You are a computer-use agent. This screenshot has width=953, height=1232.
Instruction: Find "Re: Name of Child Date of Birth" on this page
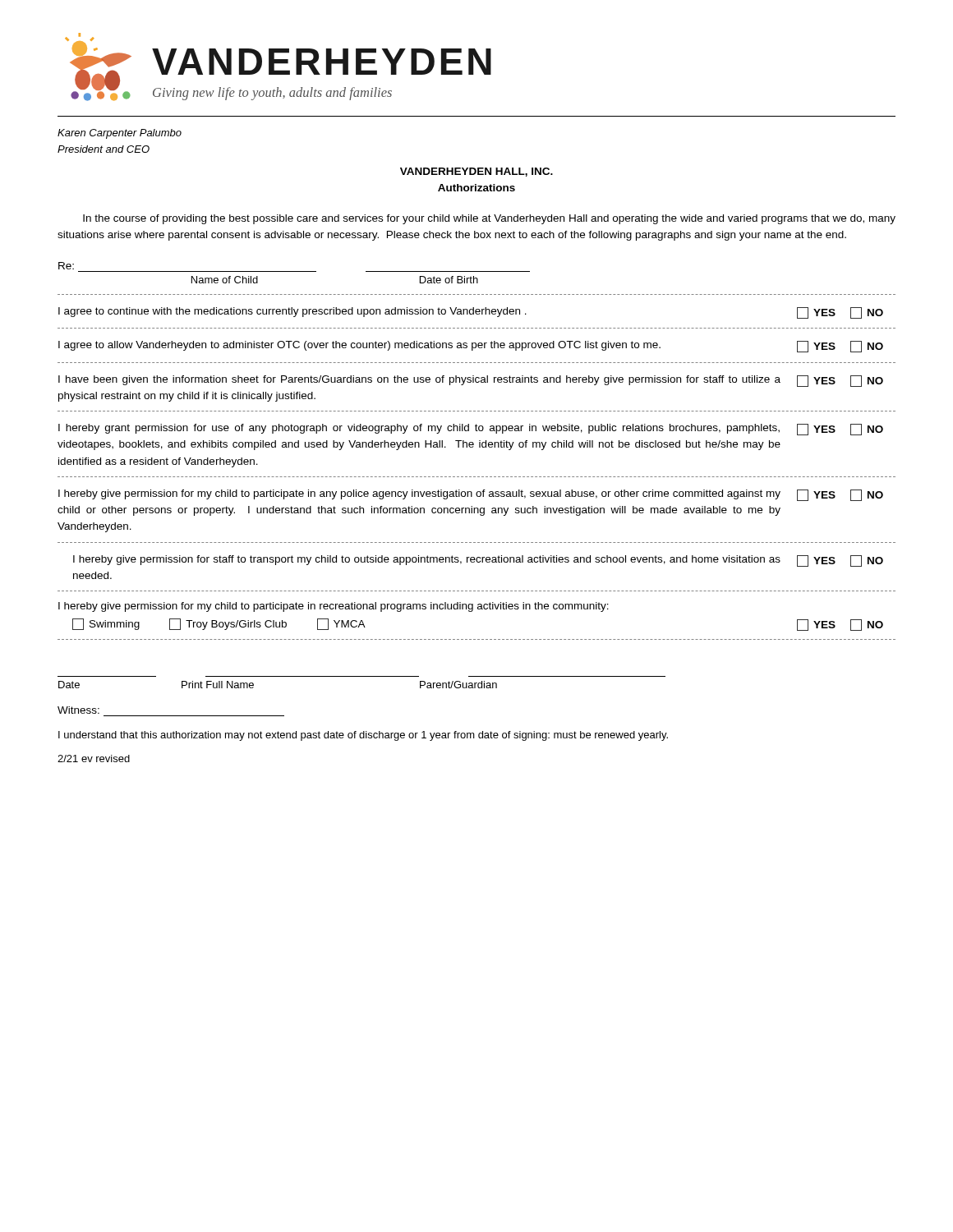tap(476, 271)
